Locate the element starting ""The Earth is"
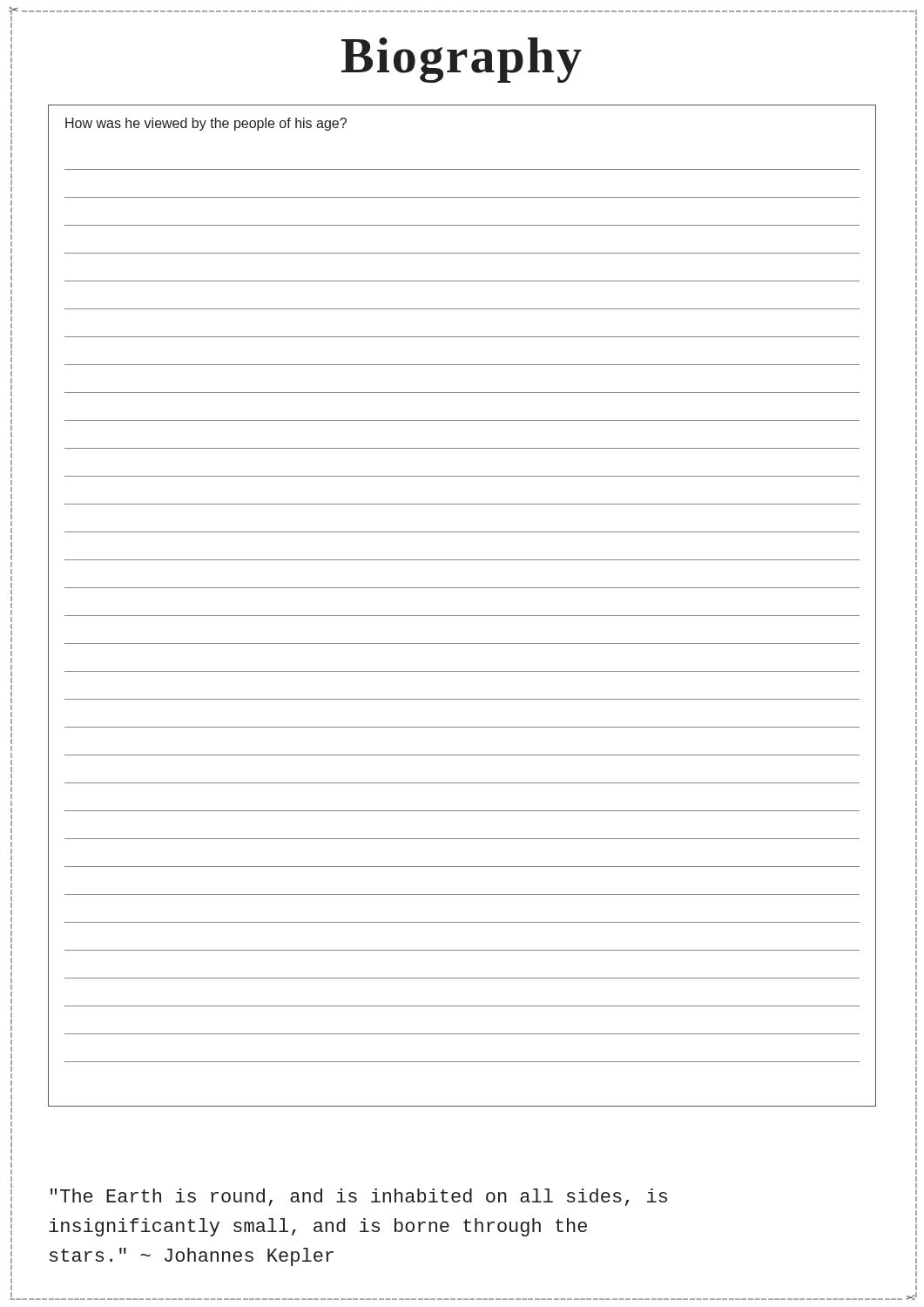The width and height of the screenshot is (924, 1307). pyautogui.click(x=462, y=1228)
